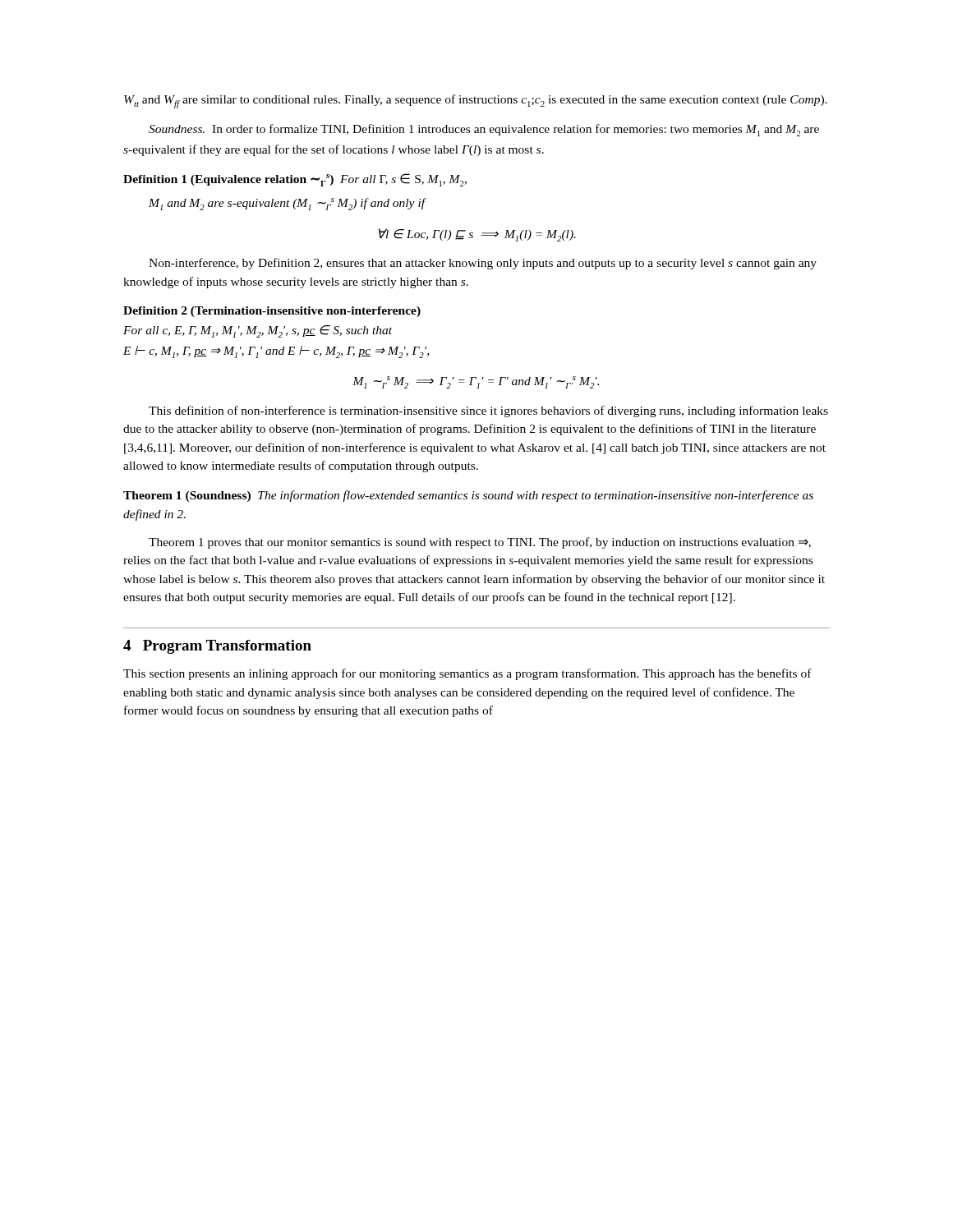Navigate to the region starting "Theorem 1 proves that our"
Screen dimensions: 1232x953
click(476, 570)
